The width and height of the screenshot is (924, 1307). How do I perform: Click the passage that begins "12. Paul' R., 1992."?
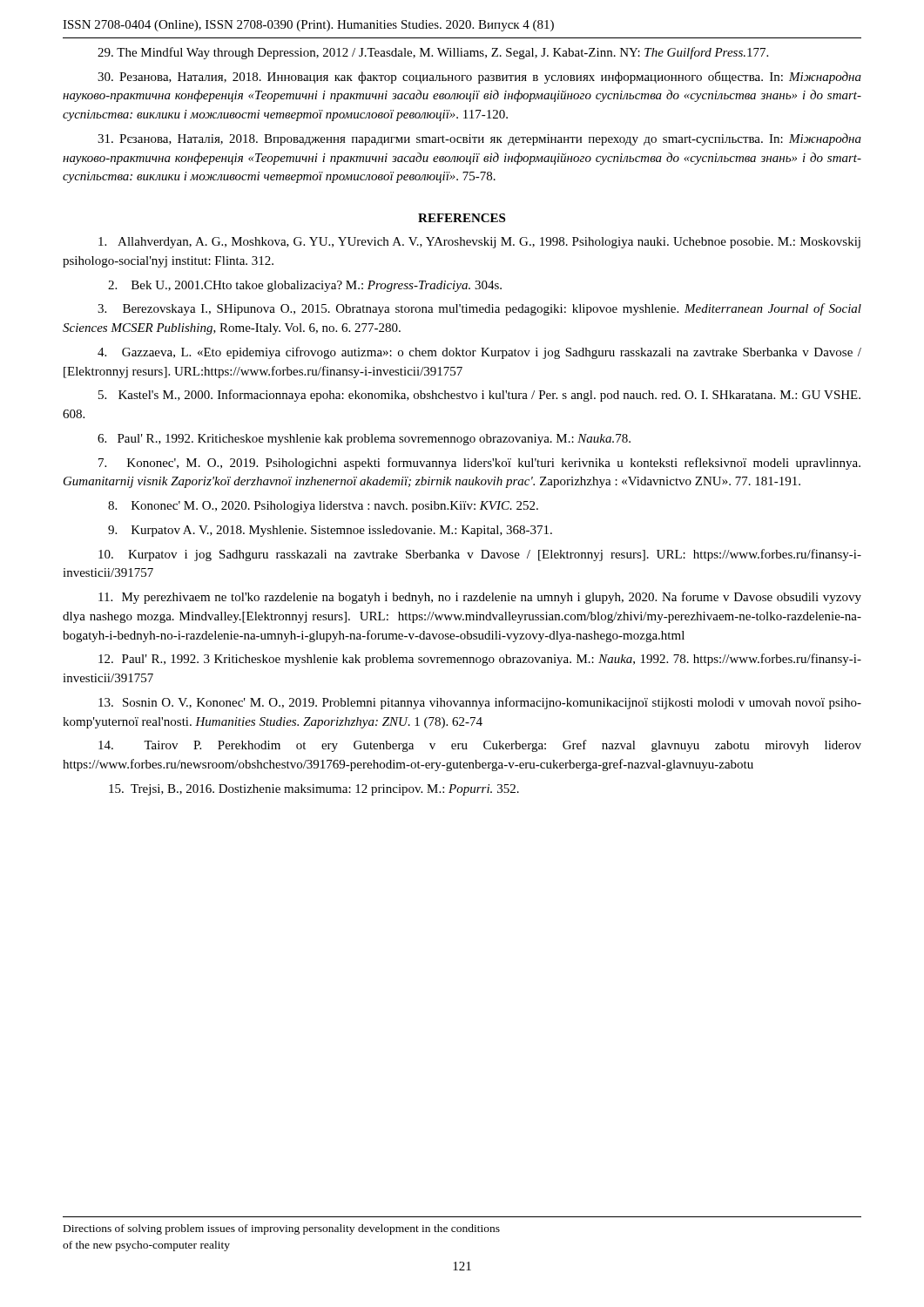pyautogui.click(x=462, y=668)
